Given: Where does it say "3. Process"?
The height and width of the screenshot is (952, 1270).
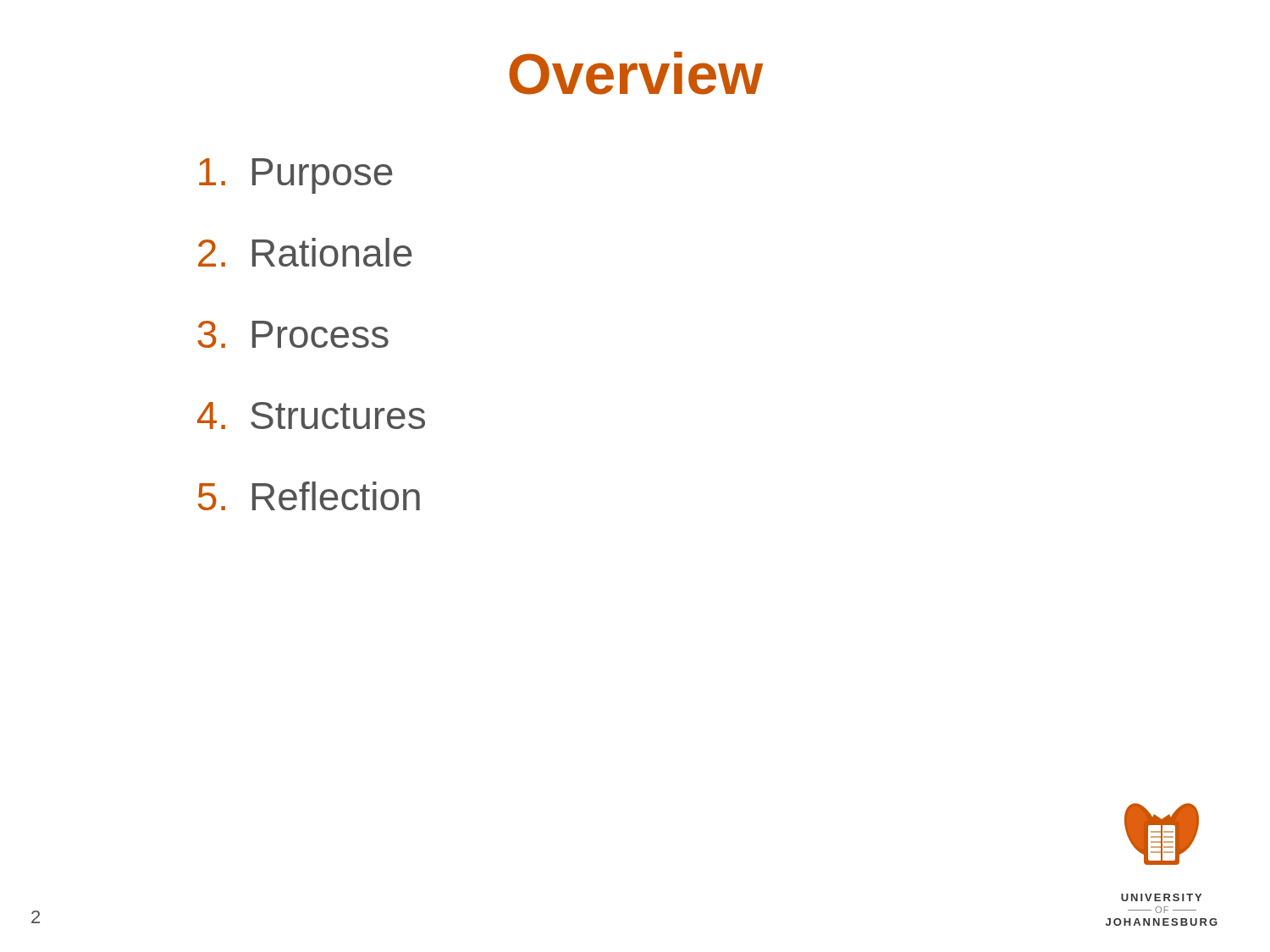Looking at the screenshot, I should pos(293,334).
